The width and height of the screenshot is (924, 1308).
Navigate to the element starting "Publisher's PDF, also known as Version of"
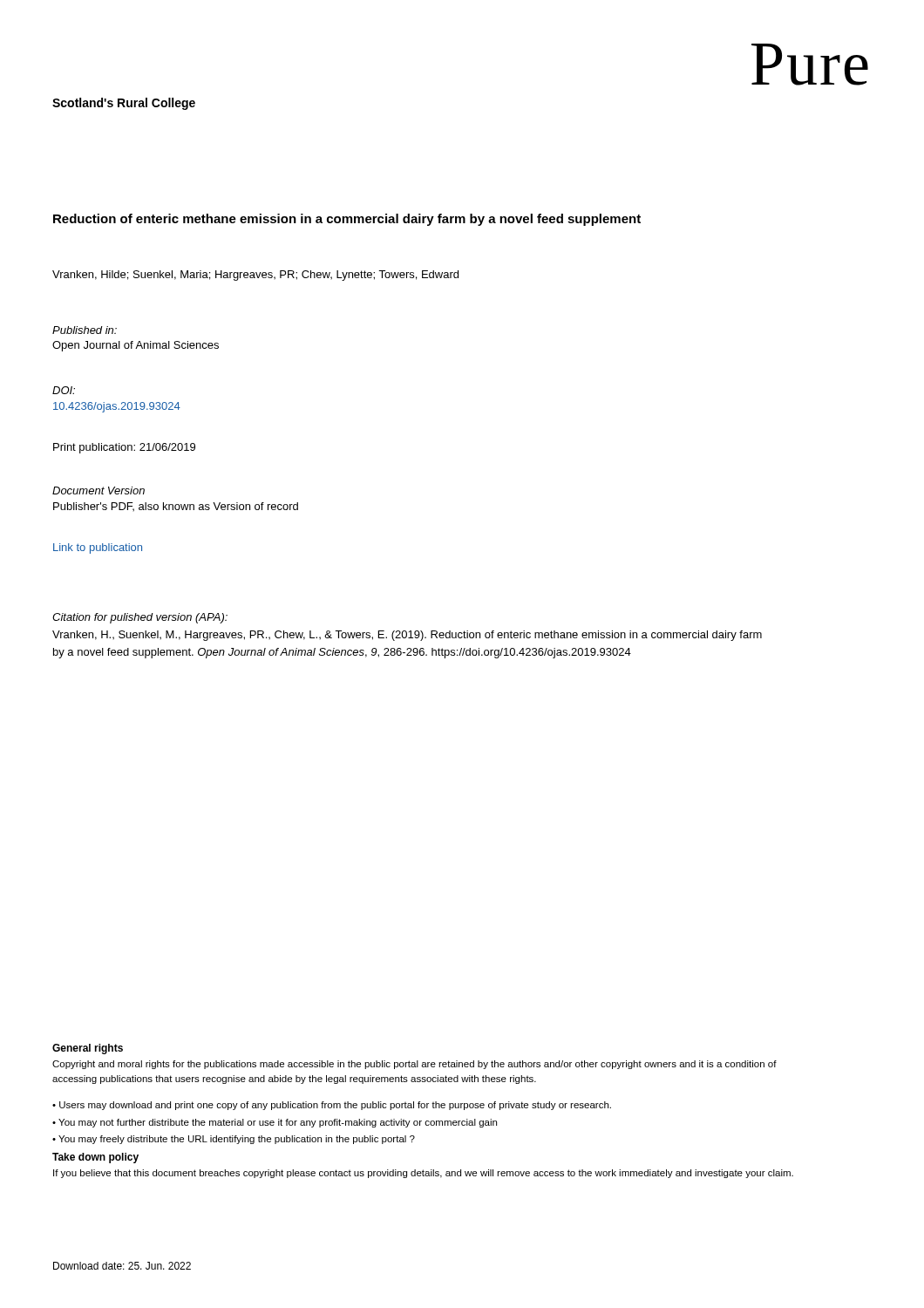click(176, 506)
